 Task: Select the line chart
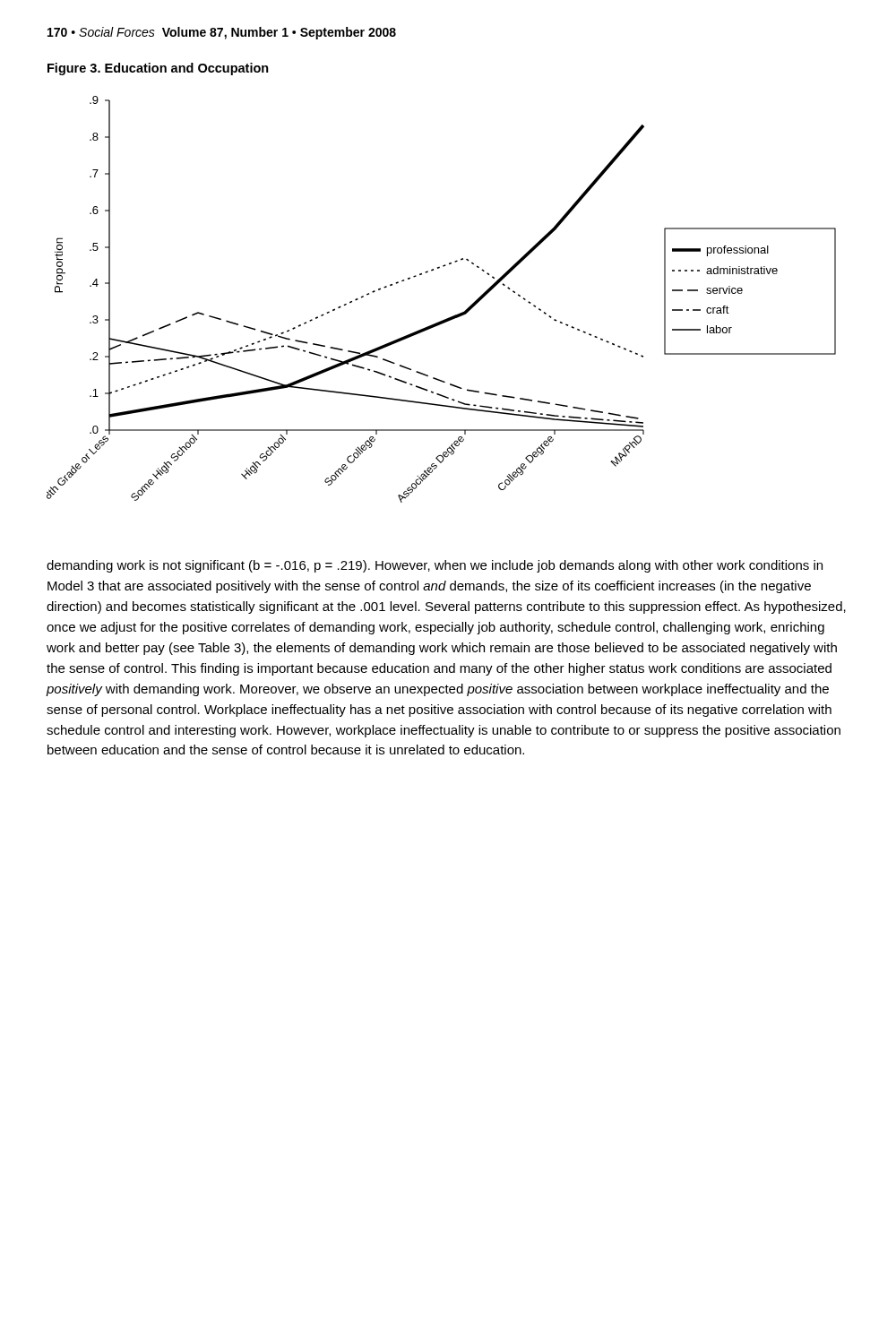click(x=448, y=318)
